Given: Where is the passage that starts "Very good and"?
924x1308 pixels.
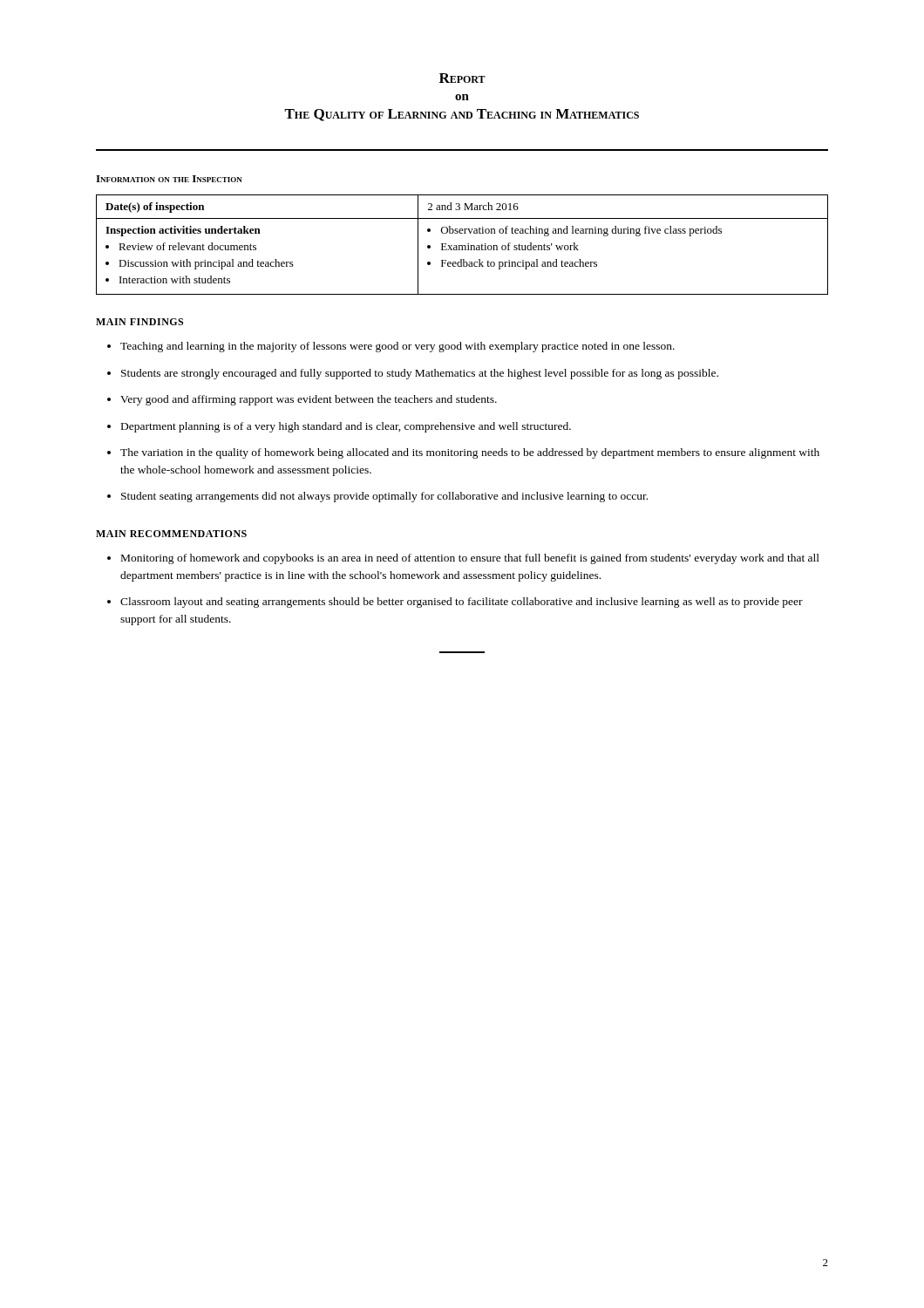Looking at the screenshot, I should click(309, 399).
